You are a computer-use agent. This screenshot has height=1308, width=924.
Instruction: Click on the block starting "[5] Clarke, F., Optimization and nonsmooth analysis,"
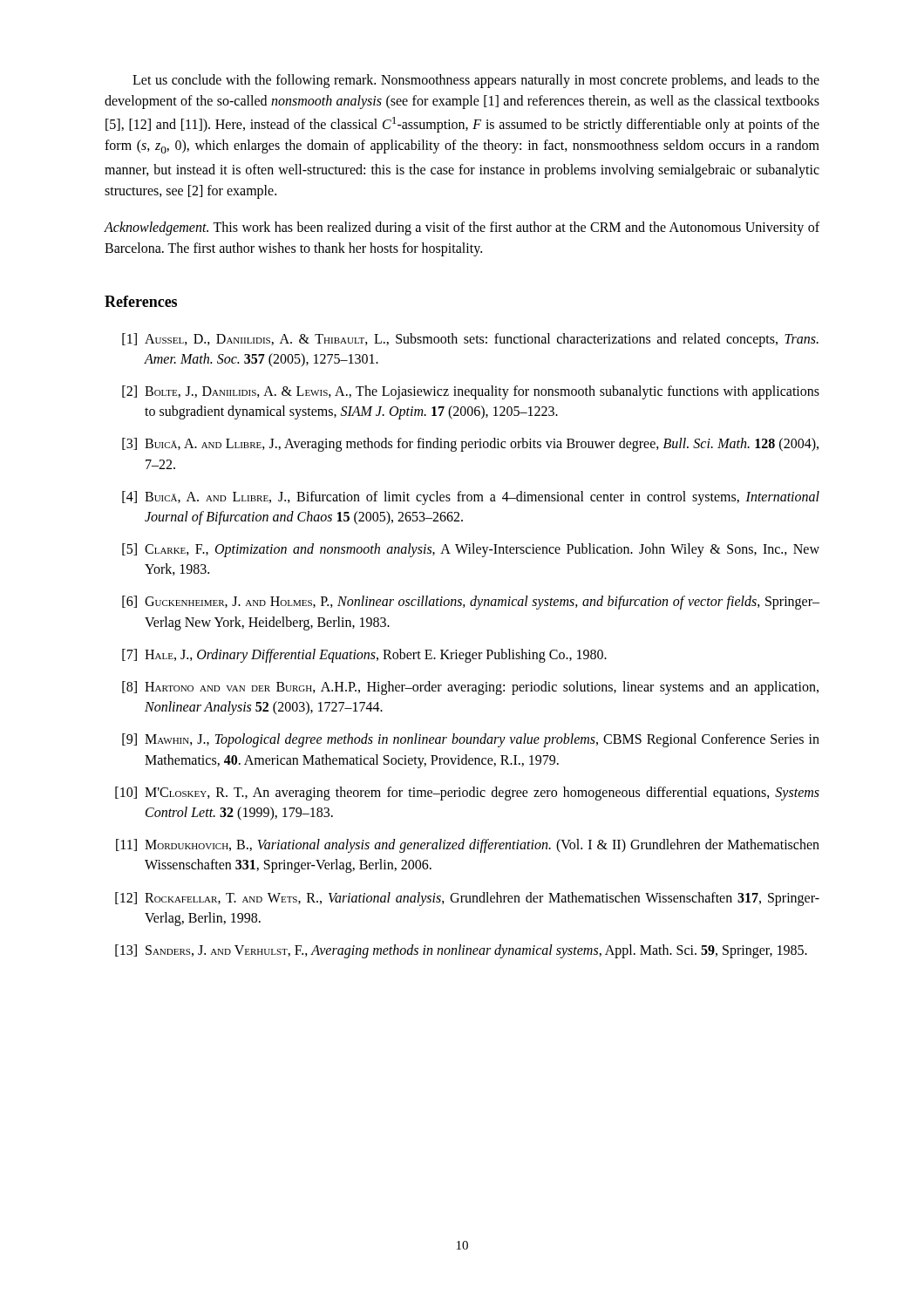point(462,559)
